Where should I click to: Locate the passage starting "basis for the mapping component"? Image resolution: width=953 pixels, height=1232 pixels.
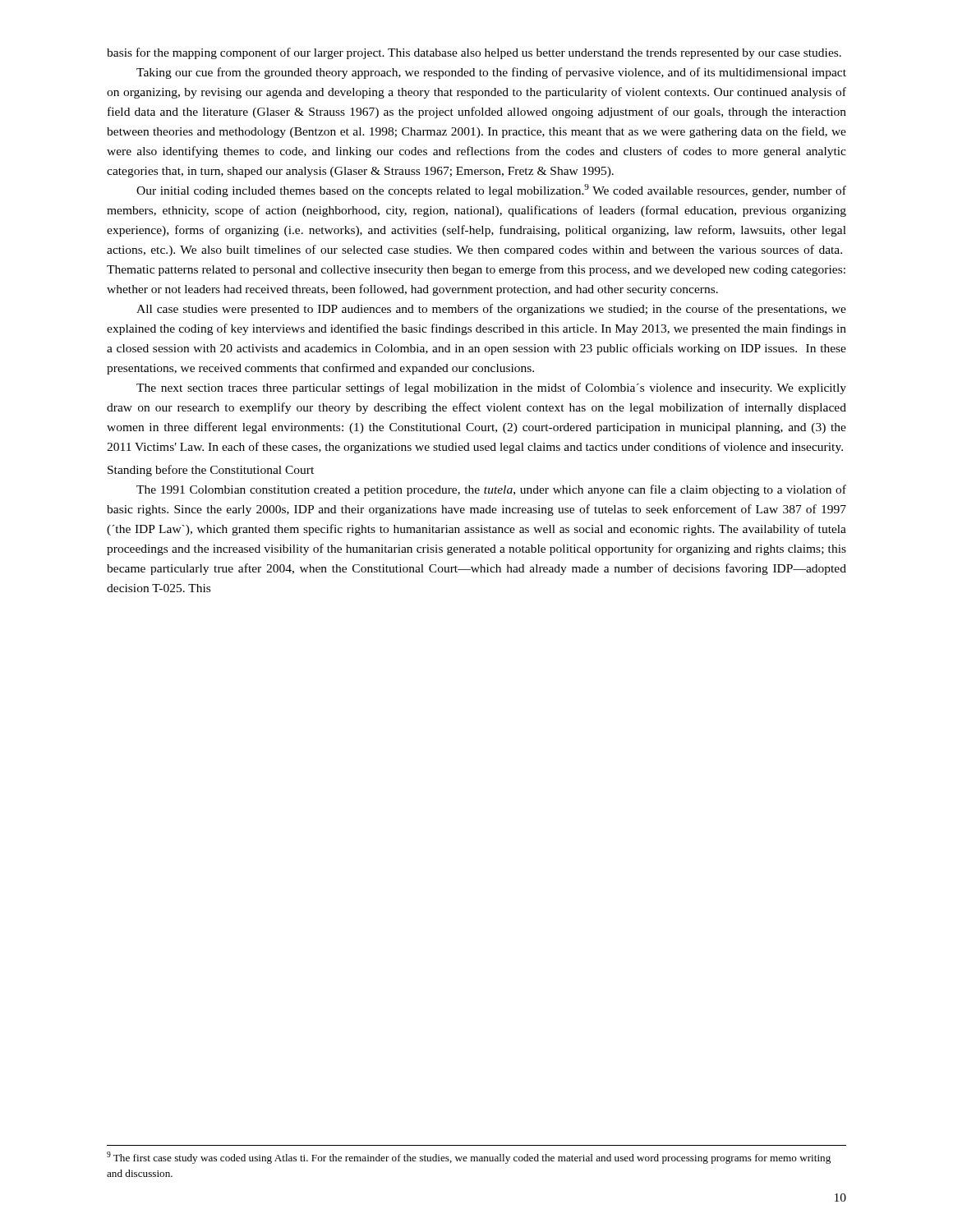point(476,250)
